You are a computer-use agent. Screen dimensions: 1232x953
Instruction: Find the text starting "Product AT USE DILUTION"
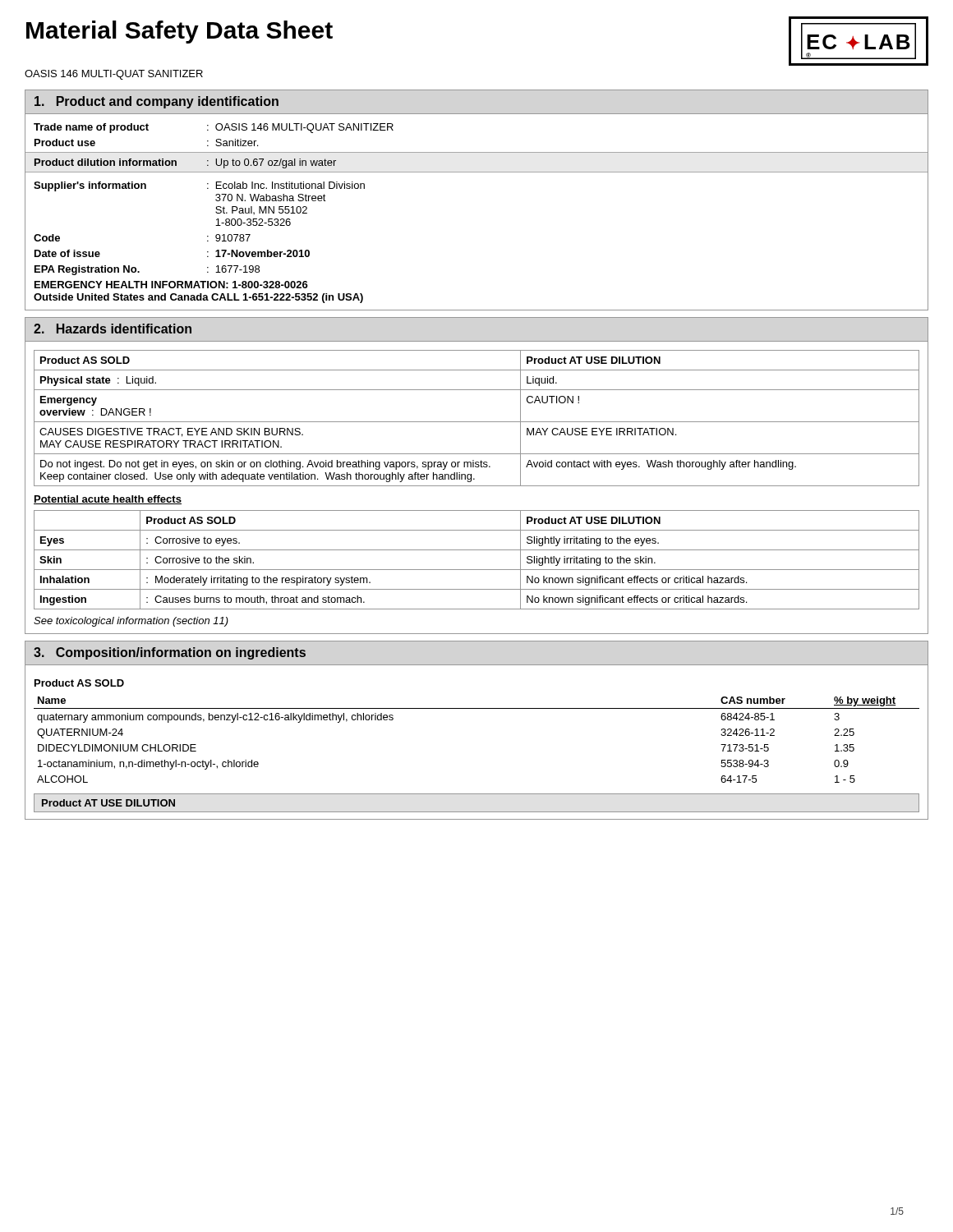(108, 803)
